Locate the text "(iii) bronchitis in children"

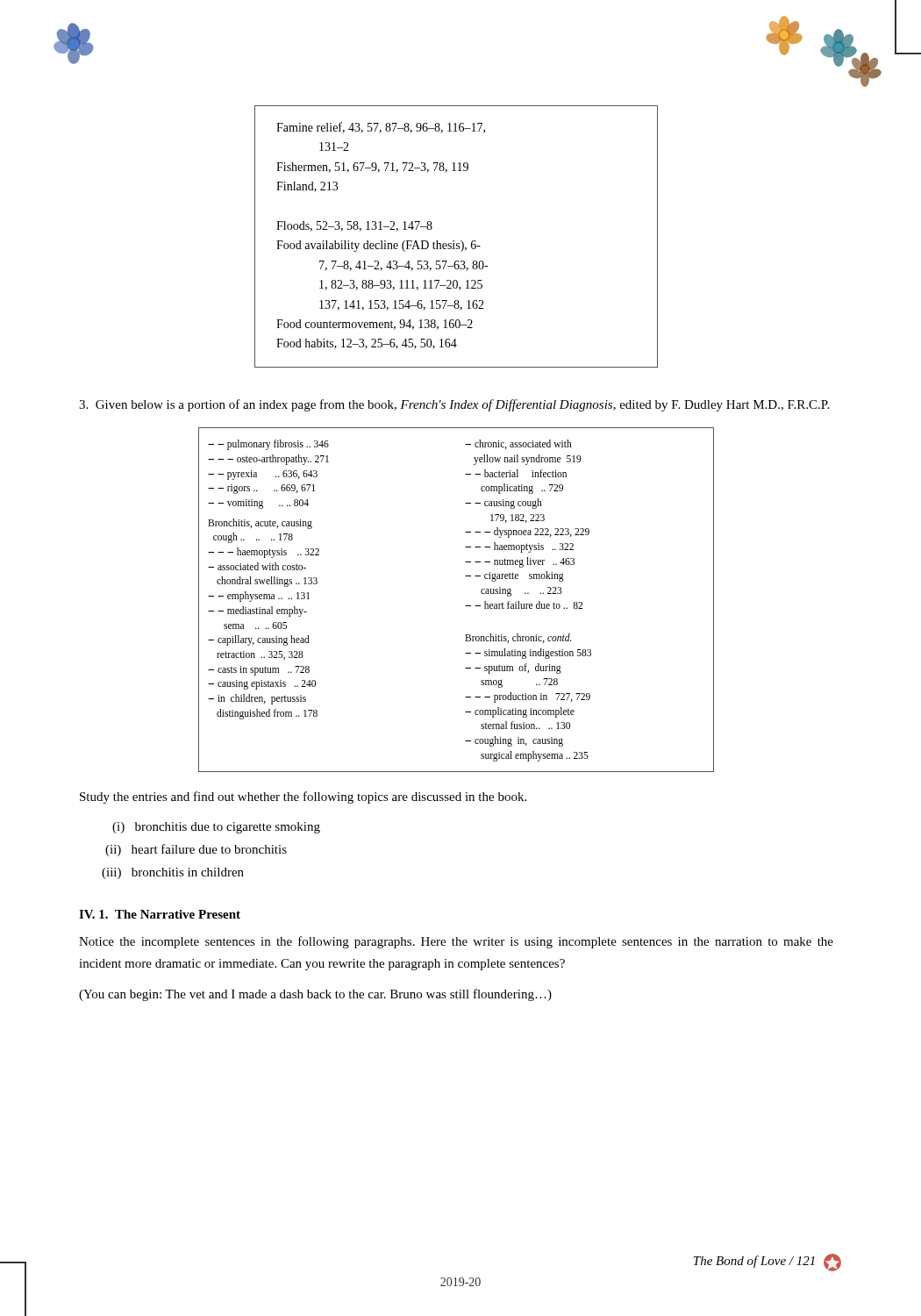click(173, 872)
